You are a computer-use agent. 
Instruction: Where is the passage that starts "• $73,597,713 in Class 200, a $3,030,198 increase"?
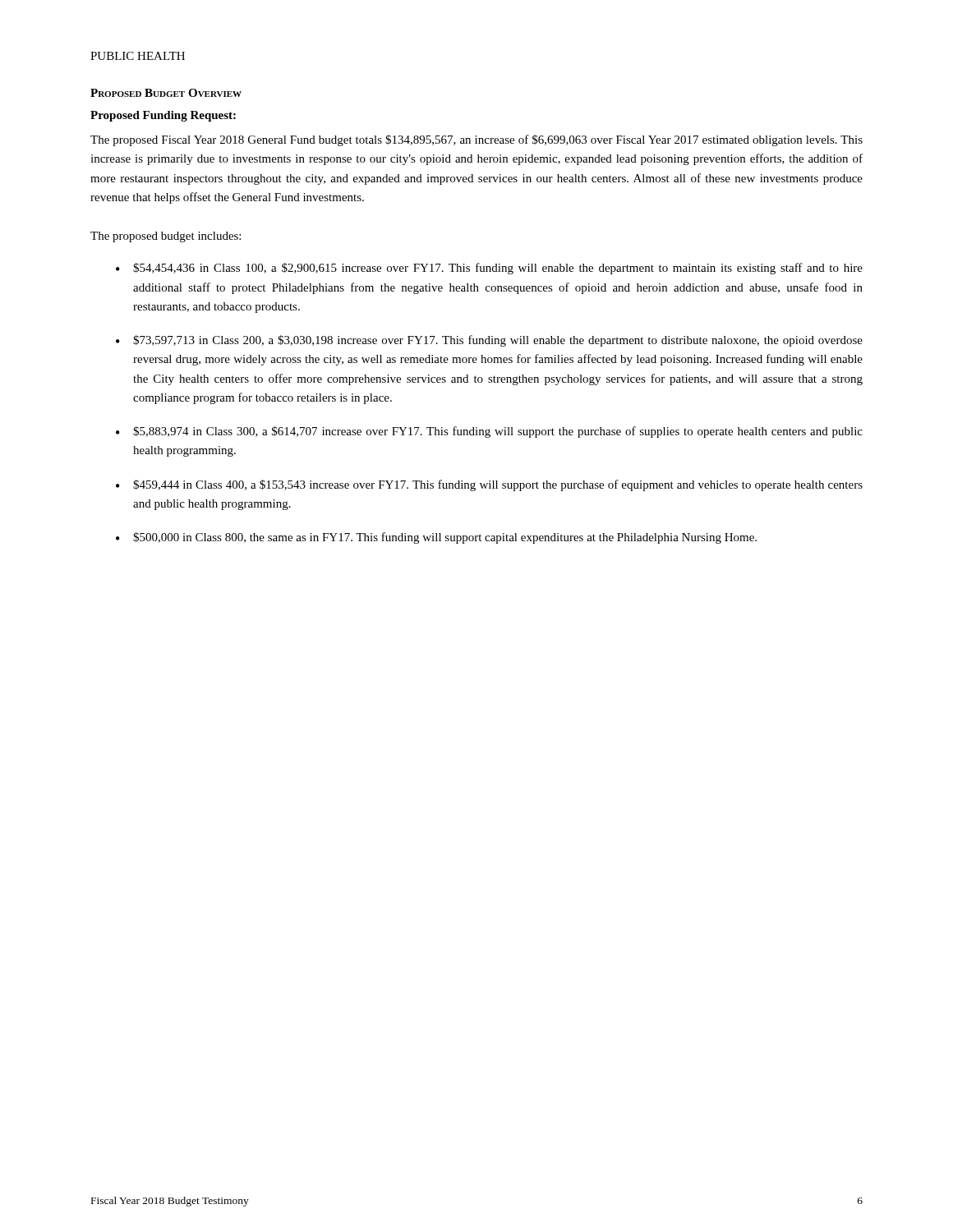pos(489,369)
